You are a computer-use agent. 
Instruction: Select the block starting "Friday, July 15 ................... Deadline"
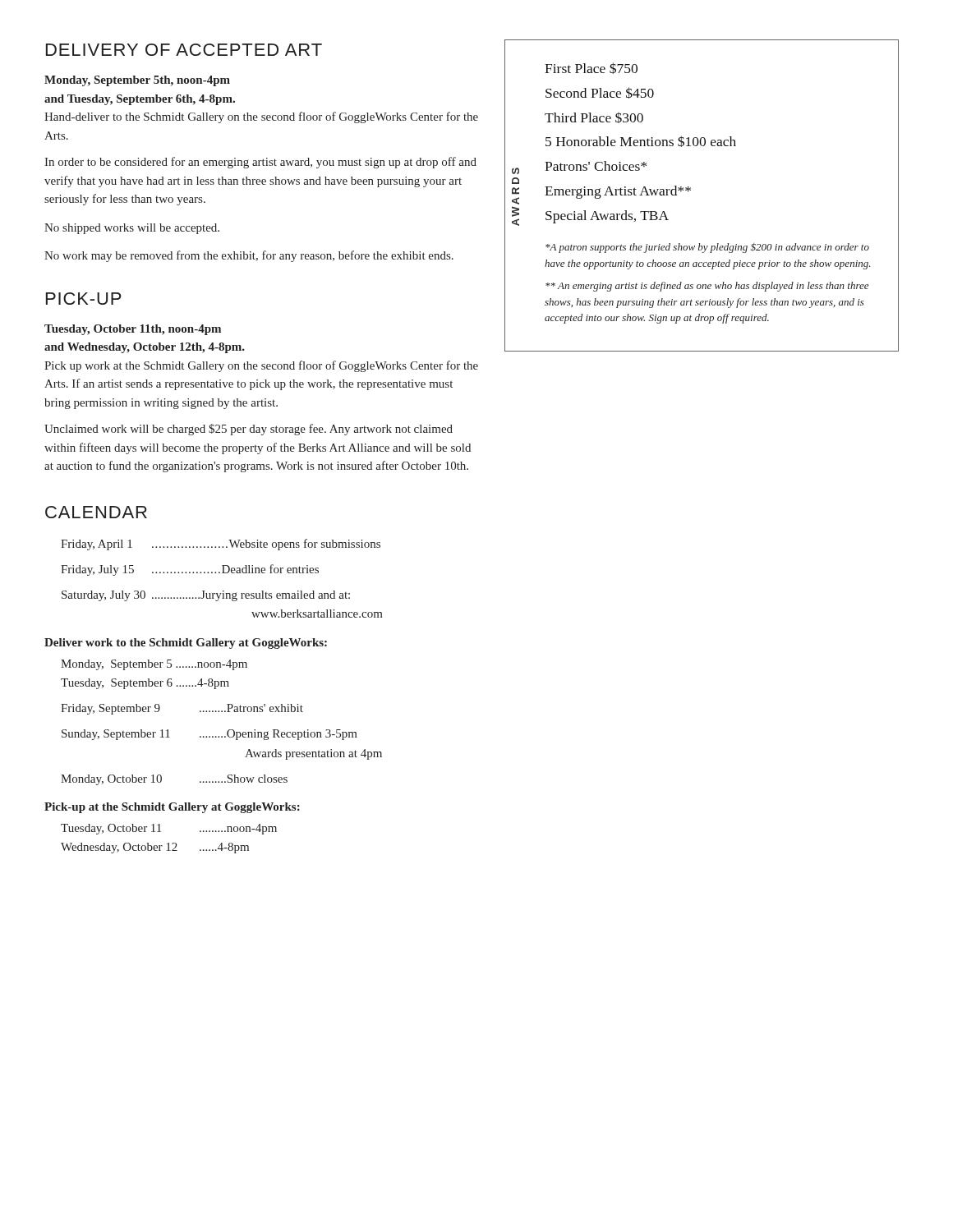(x=190, y=569)
